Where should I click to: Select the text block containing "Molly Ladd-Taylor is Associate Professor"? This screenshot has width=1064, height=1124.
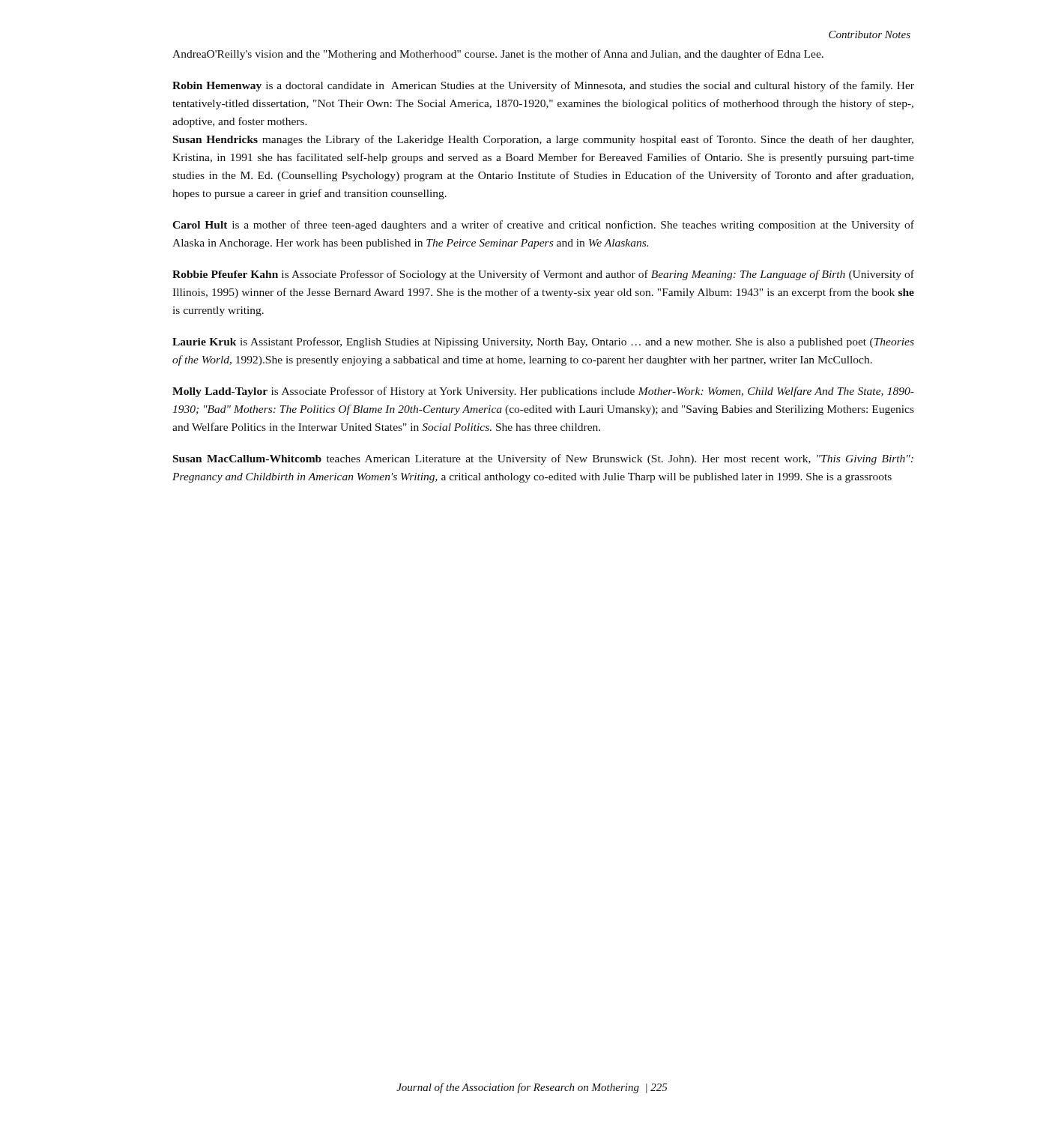pyautogui.click(x=543, y=409)
